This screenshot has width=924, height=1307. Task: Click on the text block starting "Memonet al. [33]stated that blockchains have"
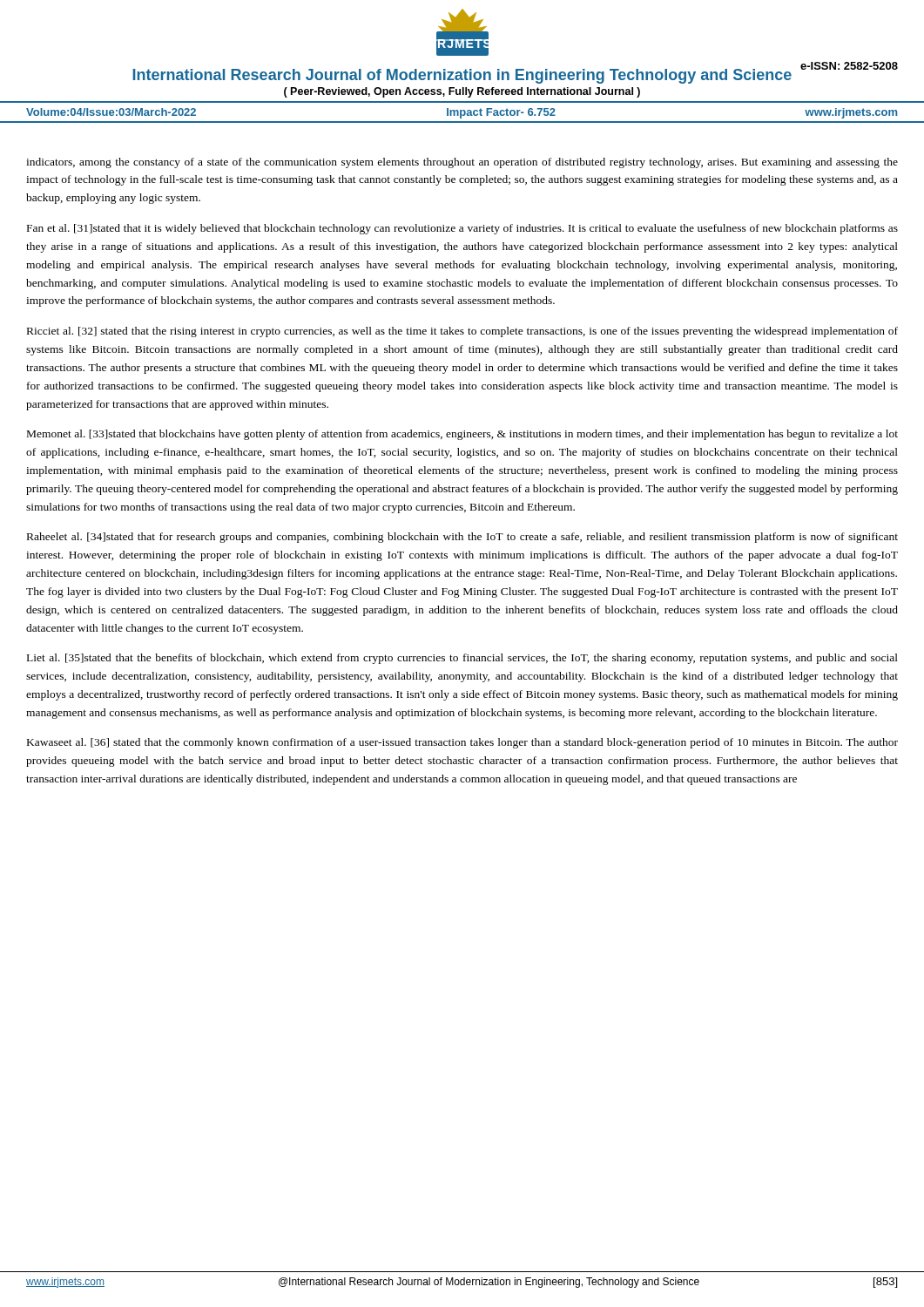pyautogui.click(x=462, y=471)
